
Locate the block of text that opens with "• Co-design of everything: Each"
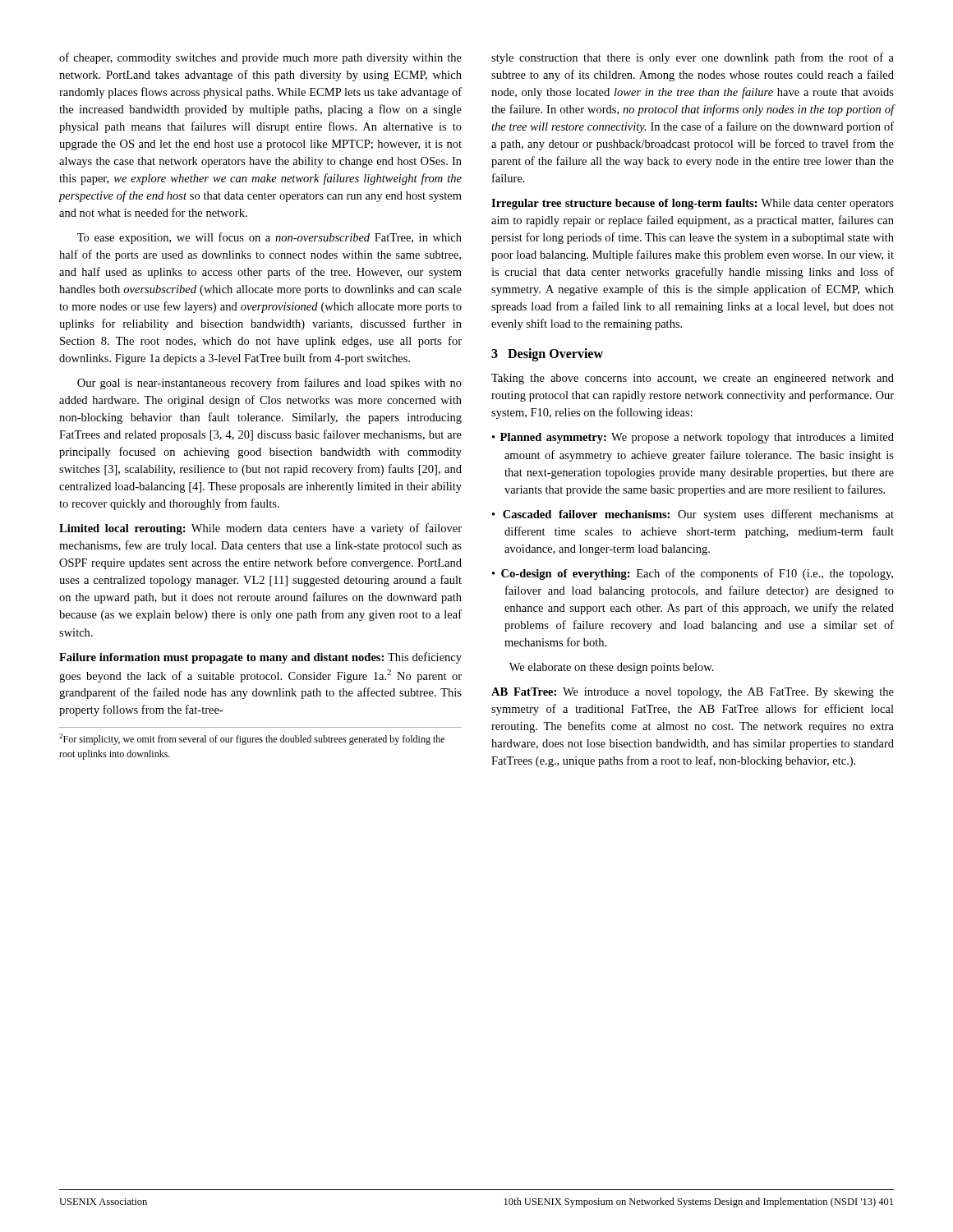click(x=693, y=608)
